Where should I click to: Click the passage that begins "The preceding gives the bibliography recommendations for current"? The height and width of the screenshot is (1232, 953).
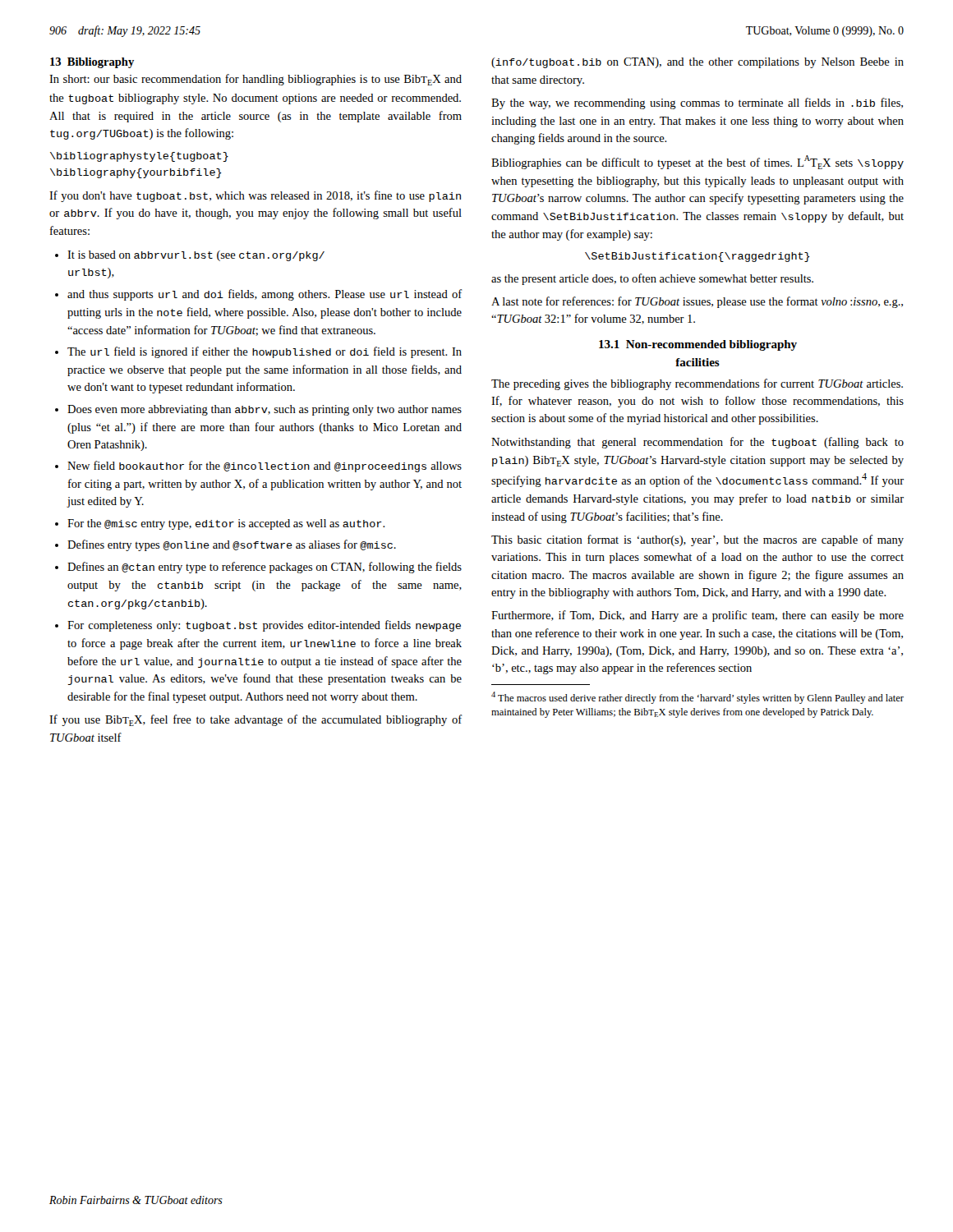(x=698, y=526)
